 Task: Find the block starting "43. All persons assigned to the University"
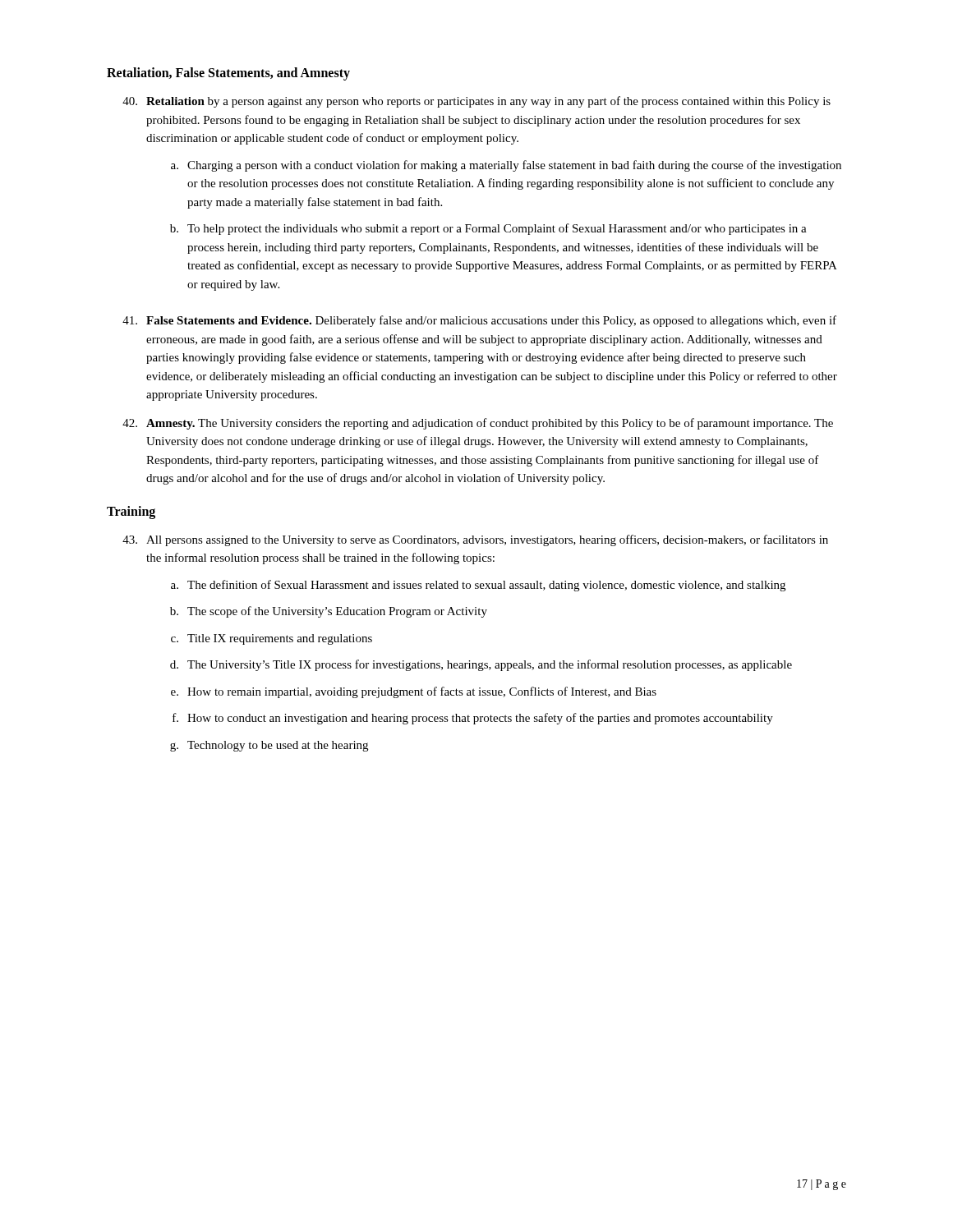tap(475, 540)
